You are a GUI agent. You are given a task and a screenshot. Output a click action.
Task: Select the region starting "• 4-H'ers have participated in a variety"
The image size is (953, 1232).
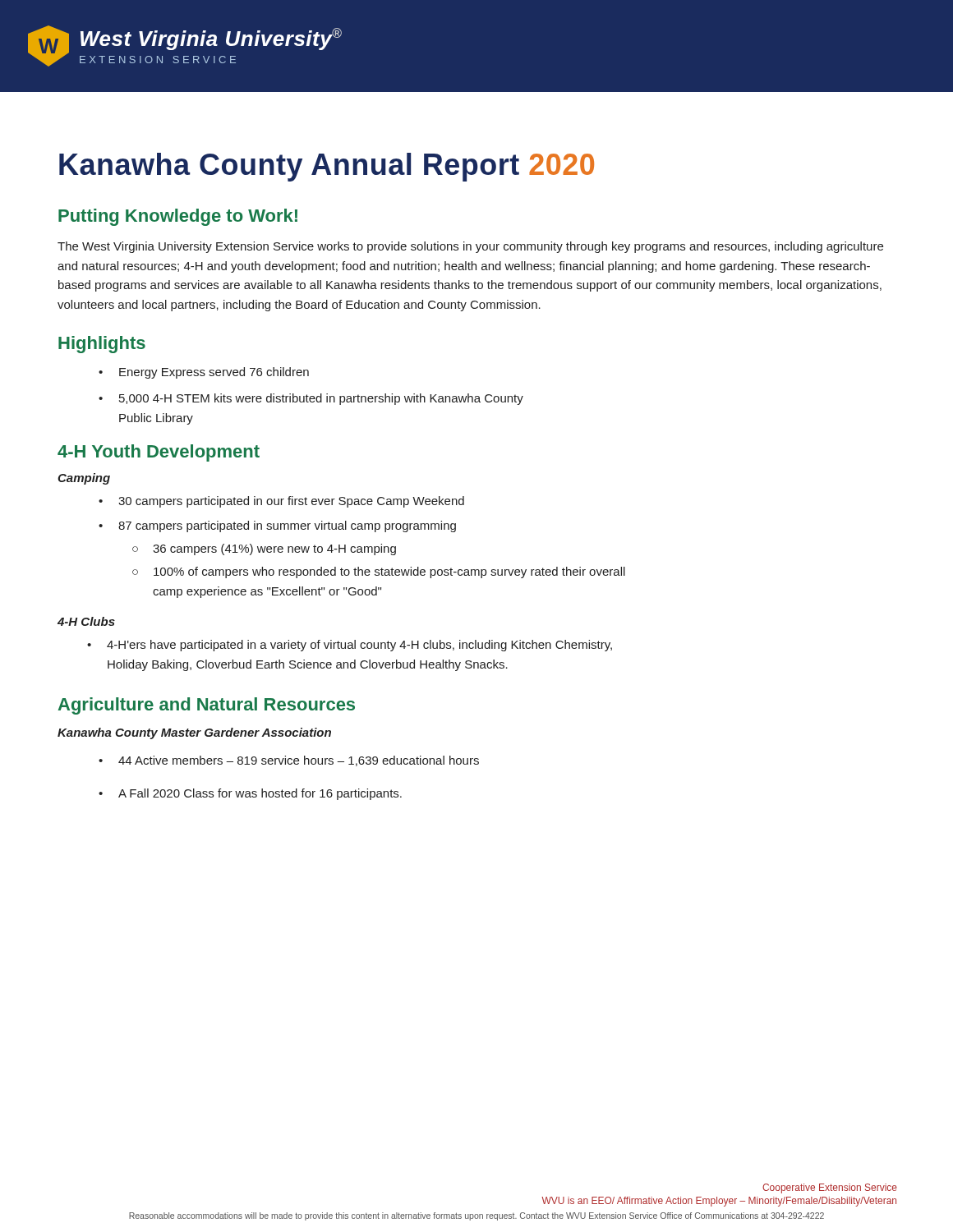click(350, 654)
